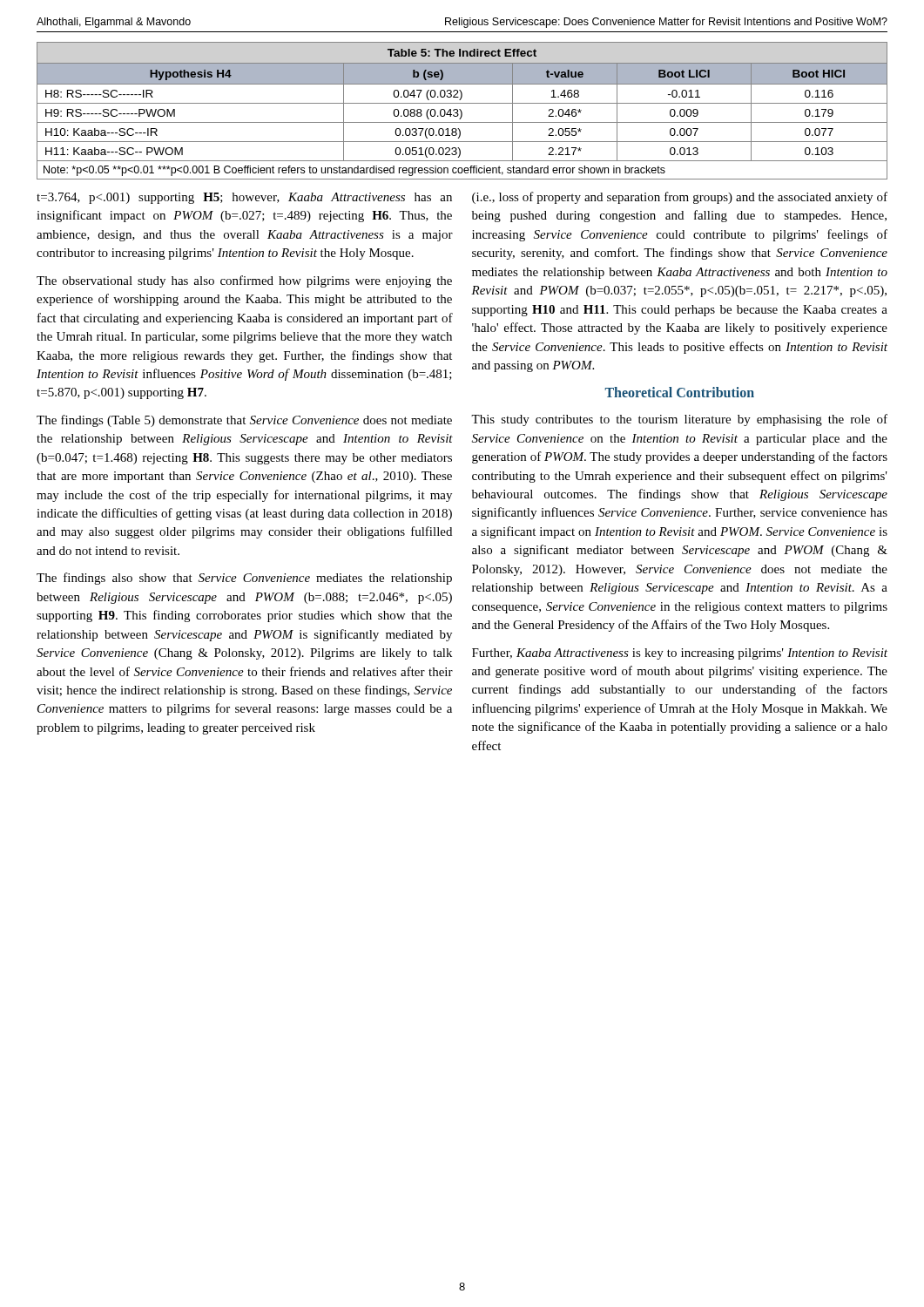Locate the block of text that opens with "The findings (Table"

[244, 486]
